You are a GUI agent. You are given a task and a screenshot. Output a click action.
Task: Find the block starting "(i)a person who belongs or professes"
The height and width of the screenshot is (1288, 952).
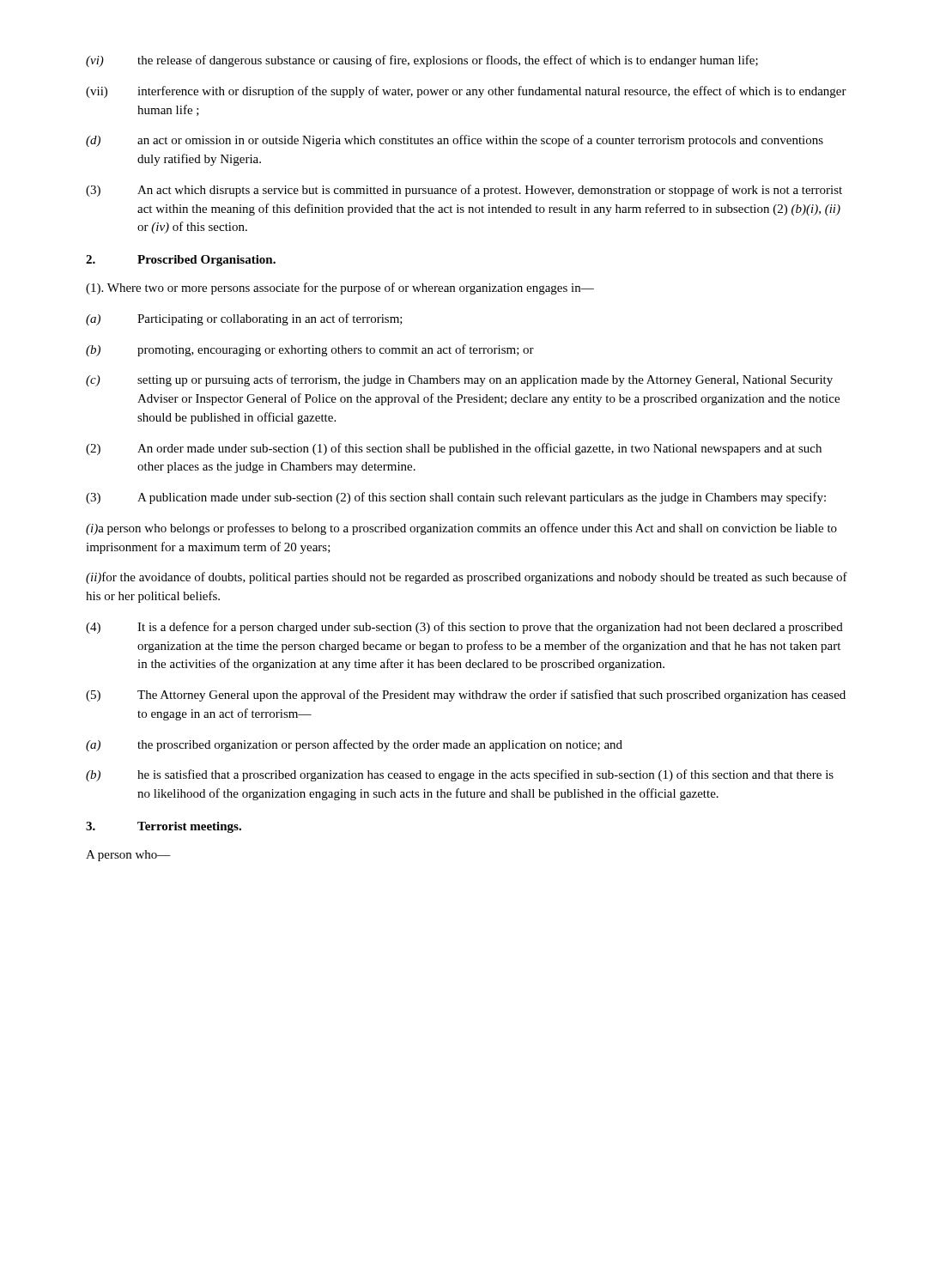pyautogui.click(x=461, y=537)
